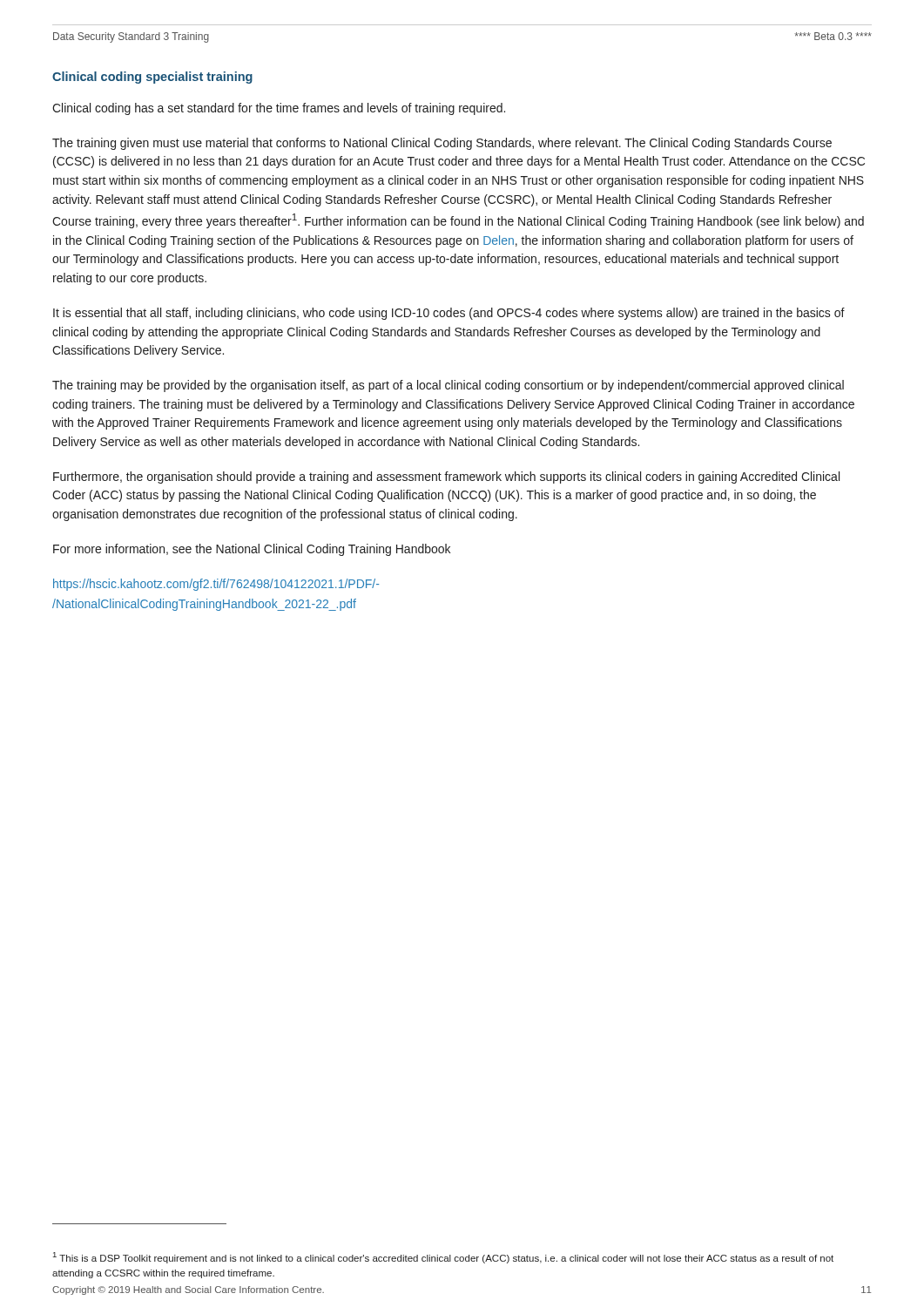This screenshot has height=1307, width=924.
Task: Click the passage that begins "The training may be provided by the"
Action: coord(454,413)
